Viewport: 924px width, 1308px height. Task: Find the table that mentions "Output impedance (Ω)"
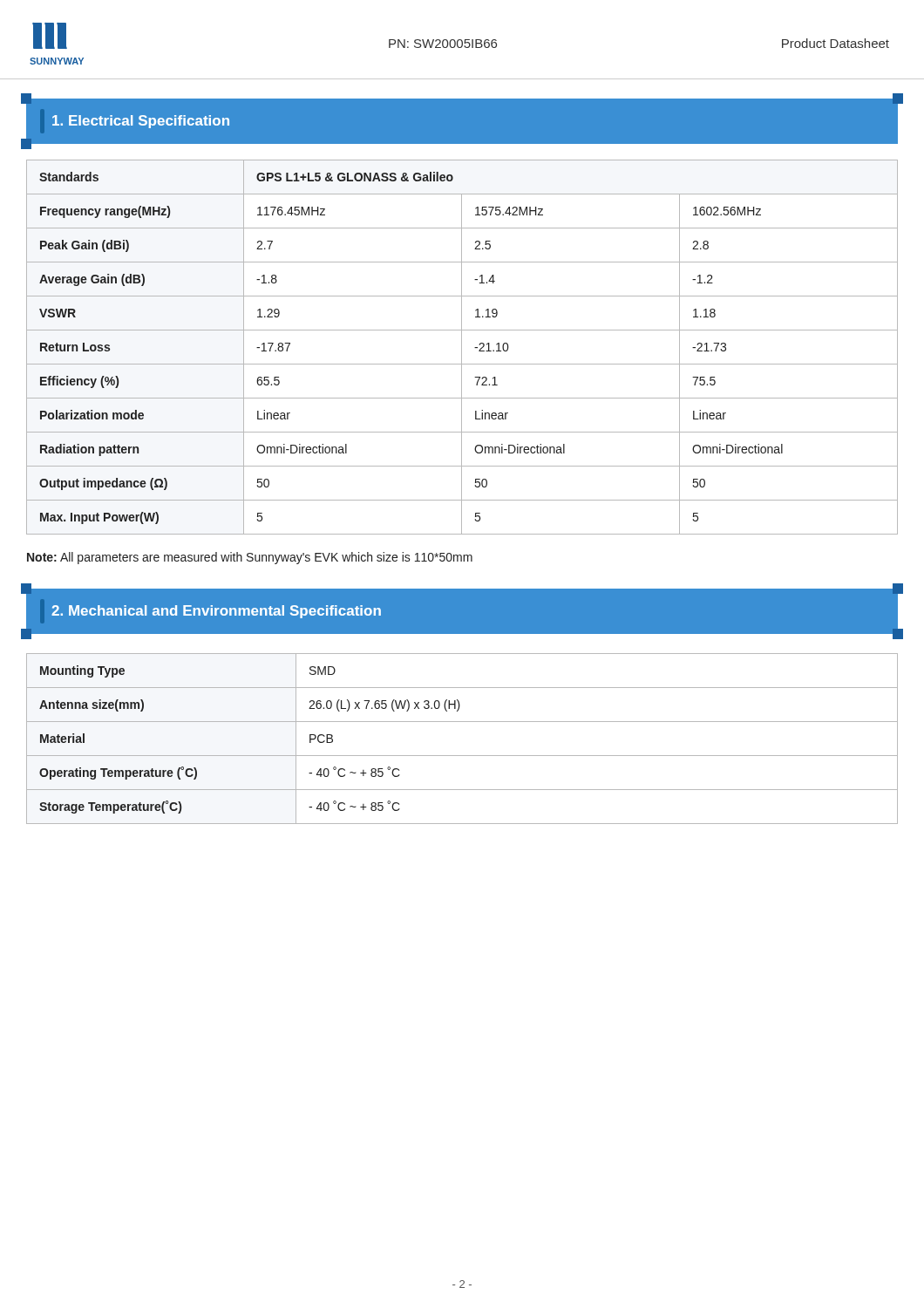point(462,347)
